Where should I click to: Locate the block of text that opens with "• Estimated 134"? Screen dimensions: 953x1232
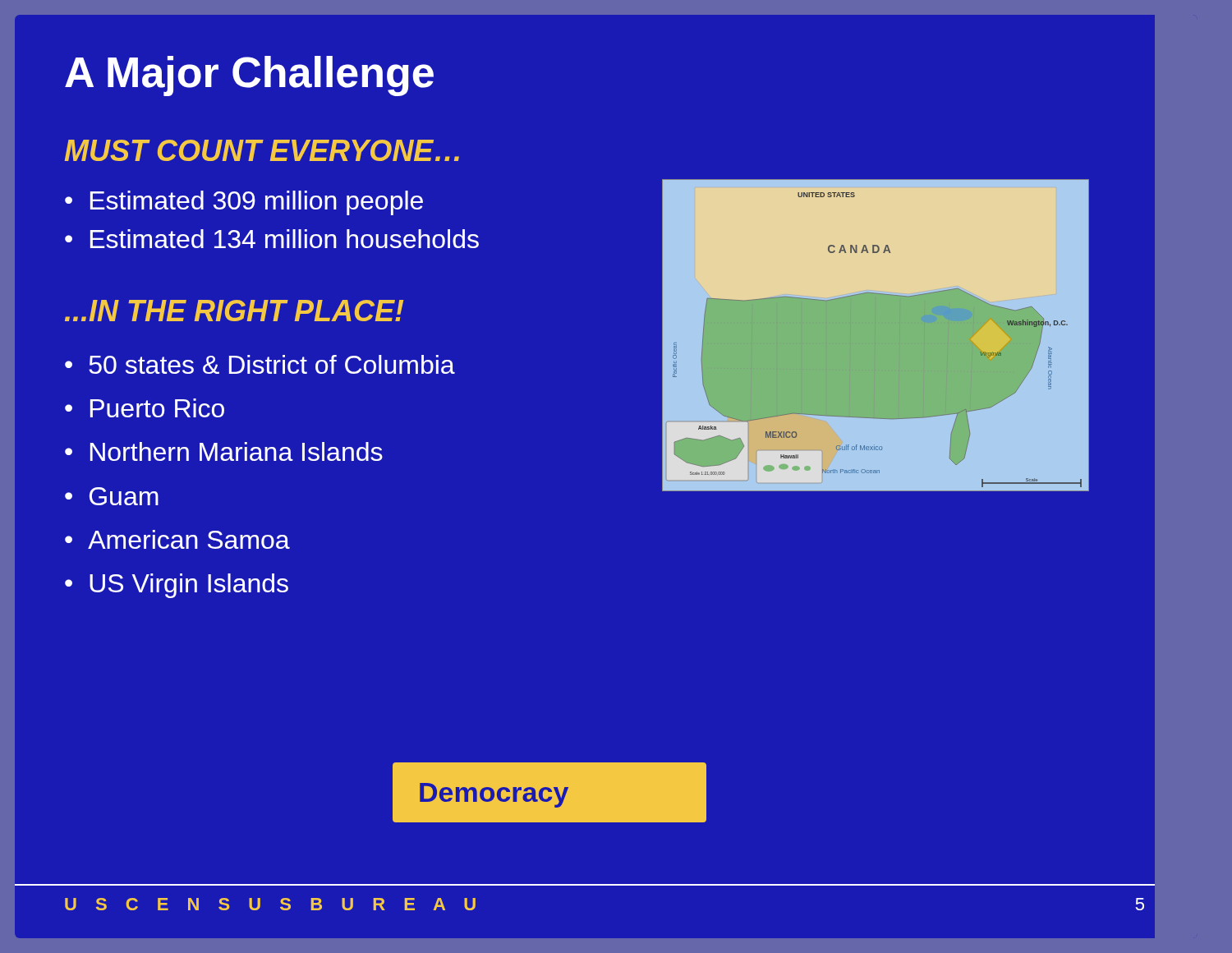[272, 240]
